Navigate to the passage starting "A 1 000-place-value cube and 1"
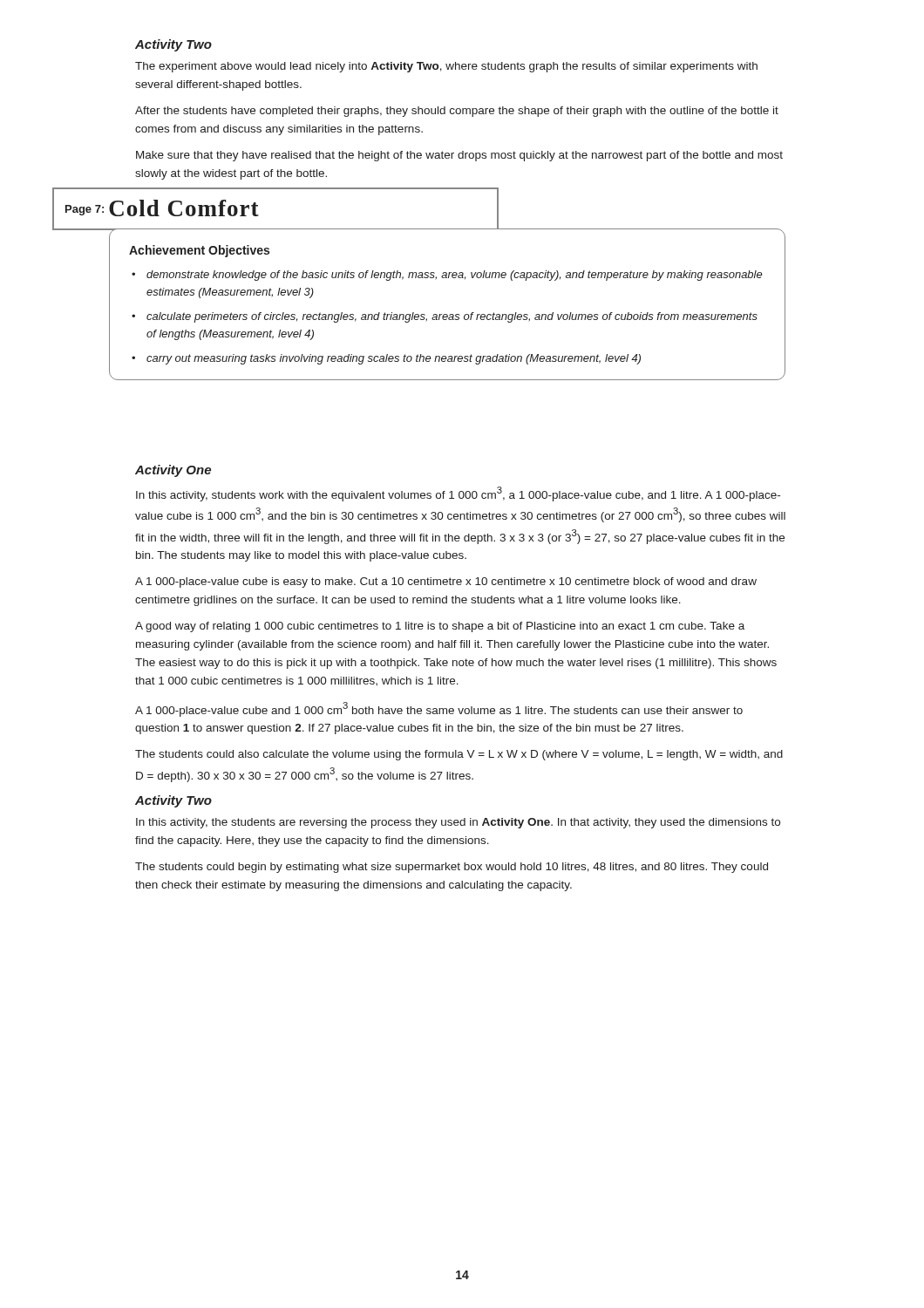The image size is (924, 1308). point(439,717)
